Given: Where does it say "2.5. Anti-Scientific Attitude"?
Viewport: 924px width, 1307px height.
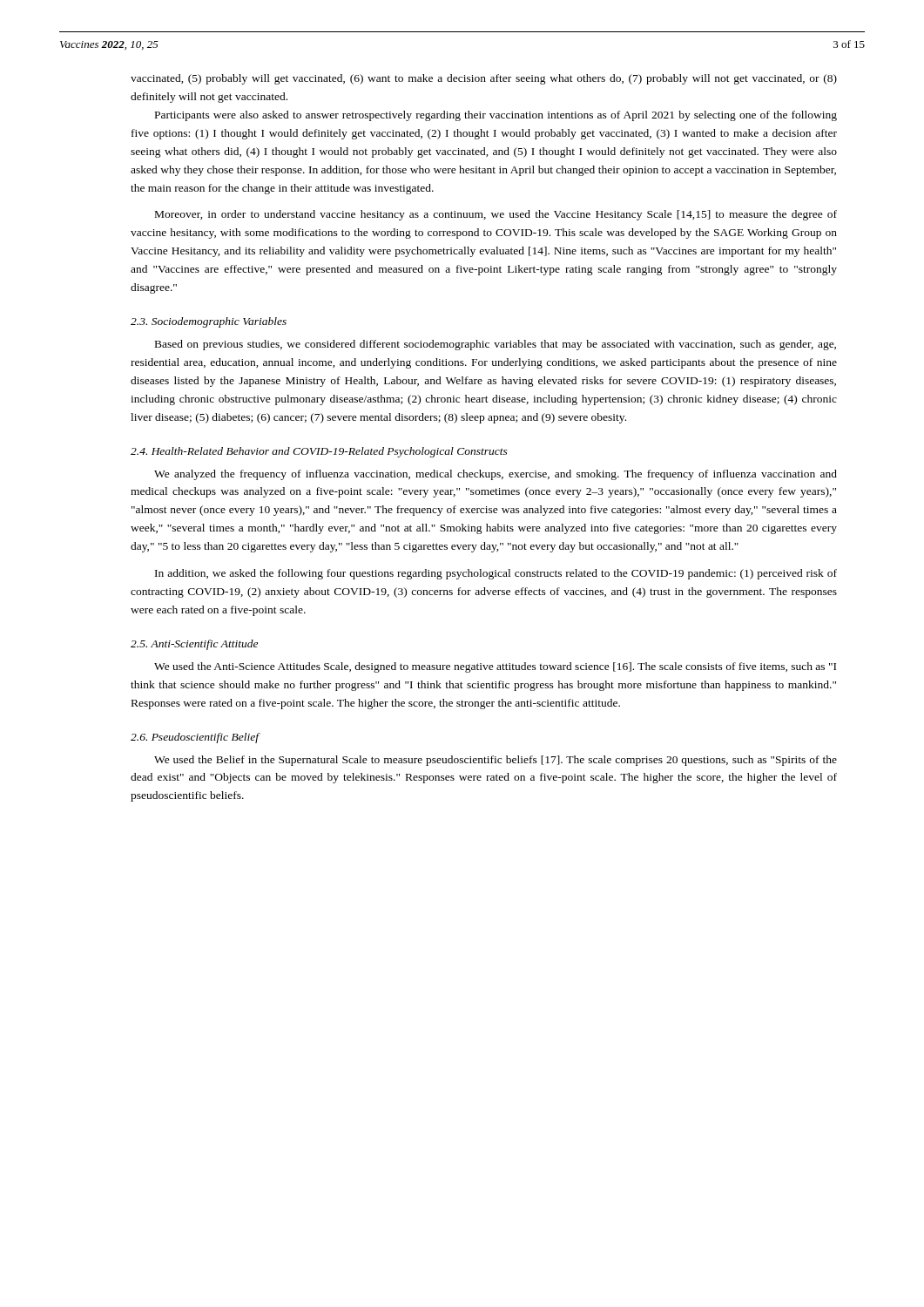Looking at the screenshot, I should tap(194, 643).
